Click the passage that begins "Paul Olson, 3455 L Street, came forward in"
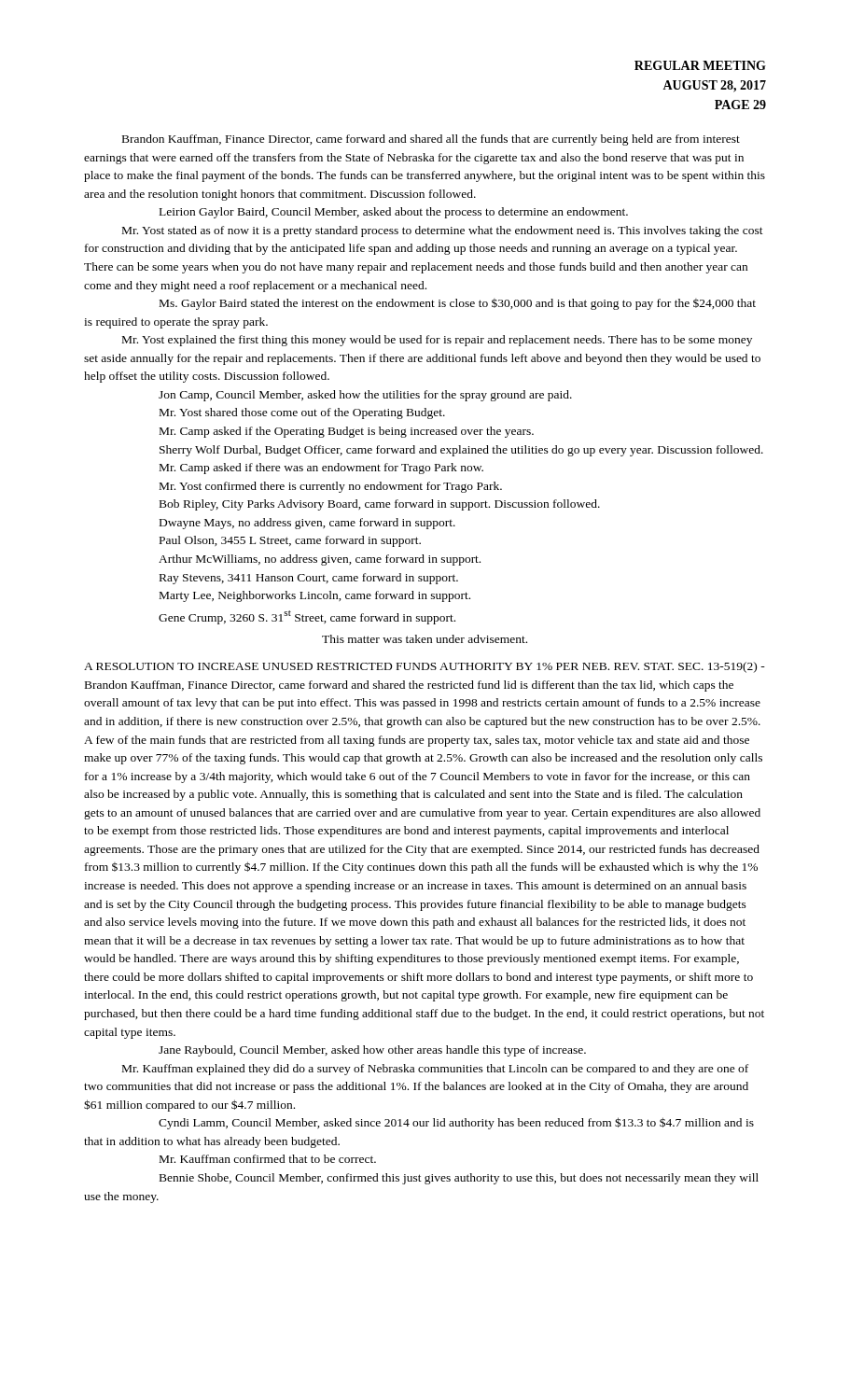 tap(290, 540)
